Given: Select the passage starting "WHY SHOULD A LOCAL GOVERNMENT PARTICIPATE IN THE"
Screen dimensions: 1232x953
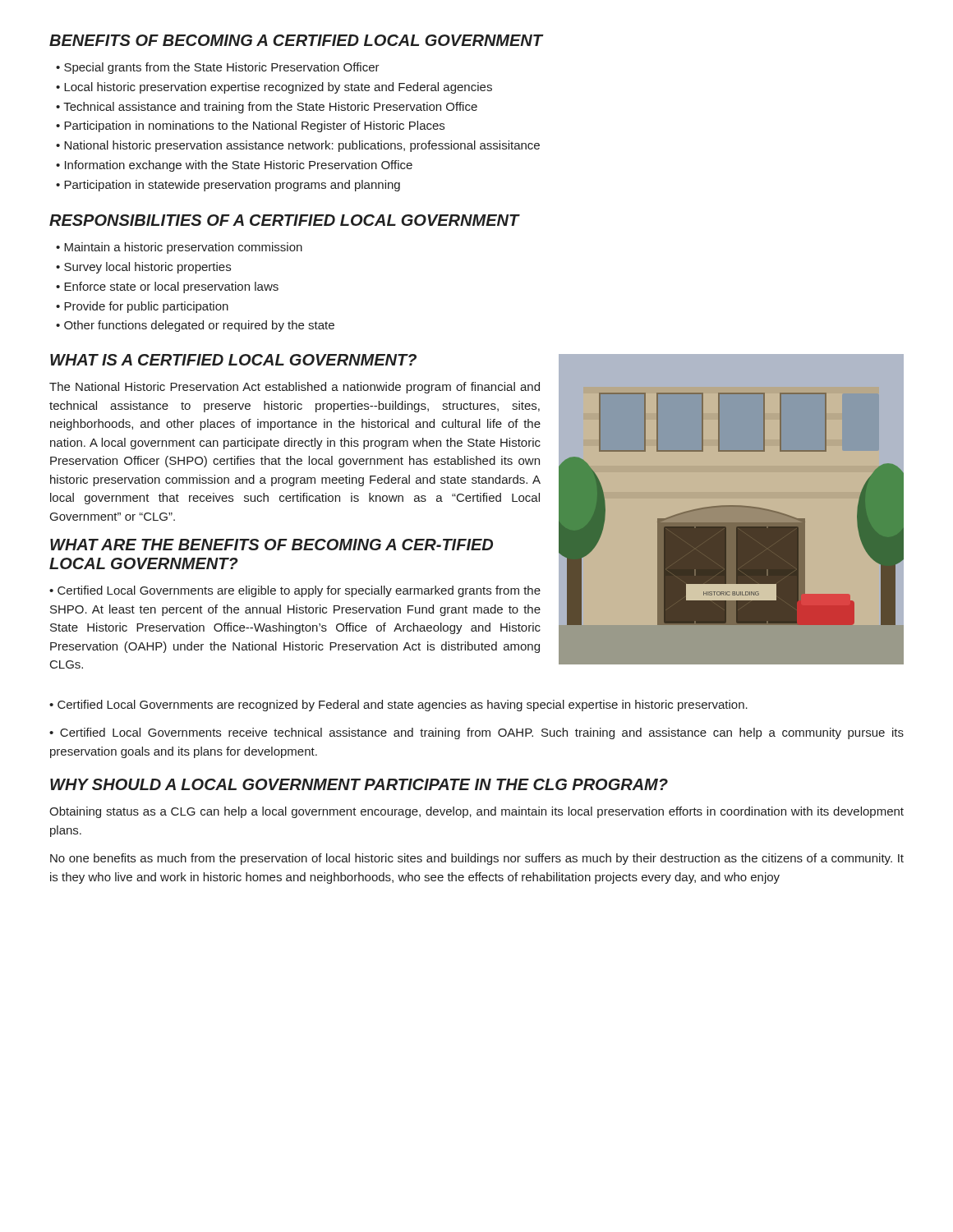Looking at the screenshot, I should [x=359, y=784].
